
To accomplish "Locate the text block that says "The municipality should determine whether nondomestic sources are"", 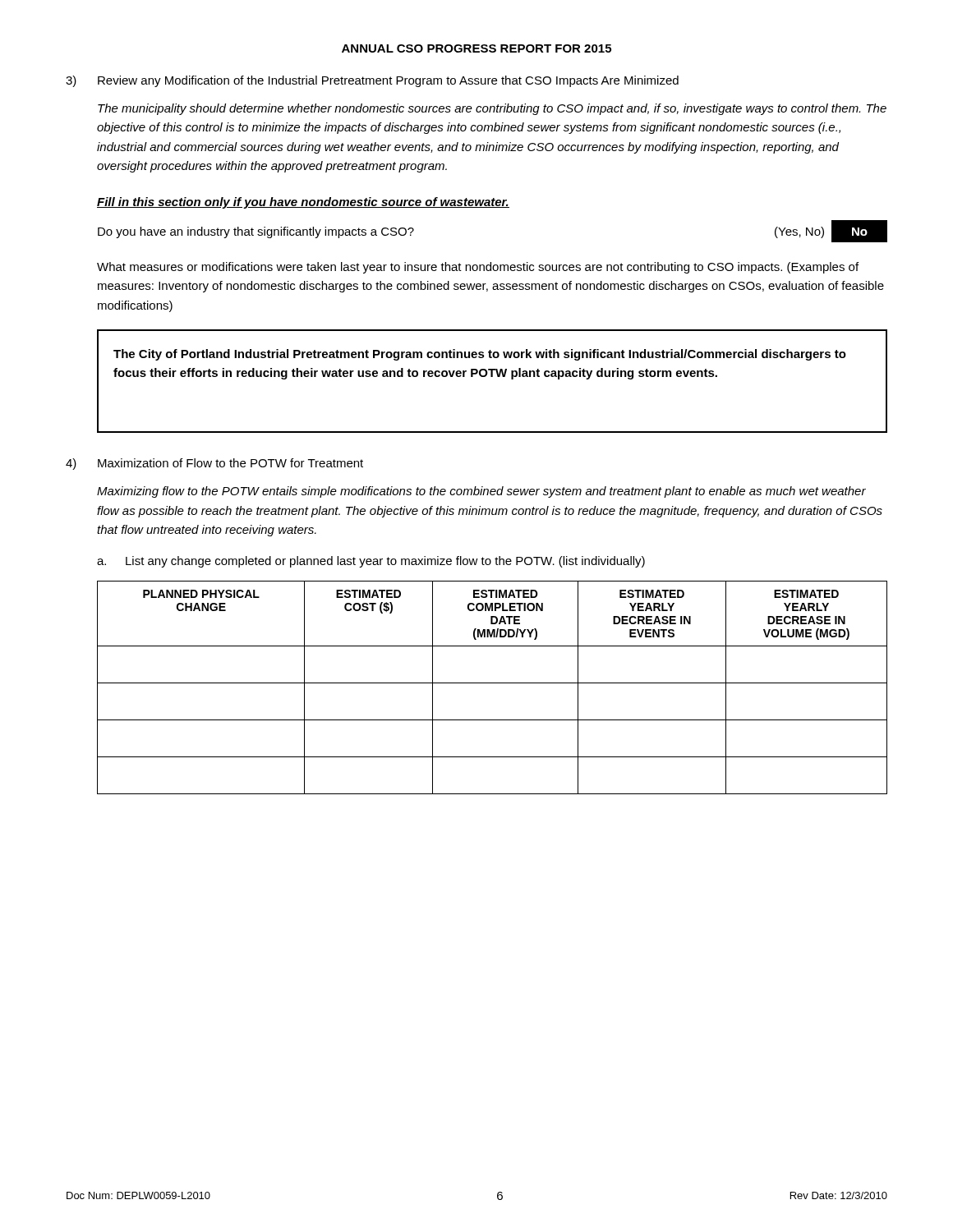I will [x=492, y=137].
